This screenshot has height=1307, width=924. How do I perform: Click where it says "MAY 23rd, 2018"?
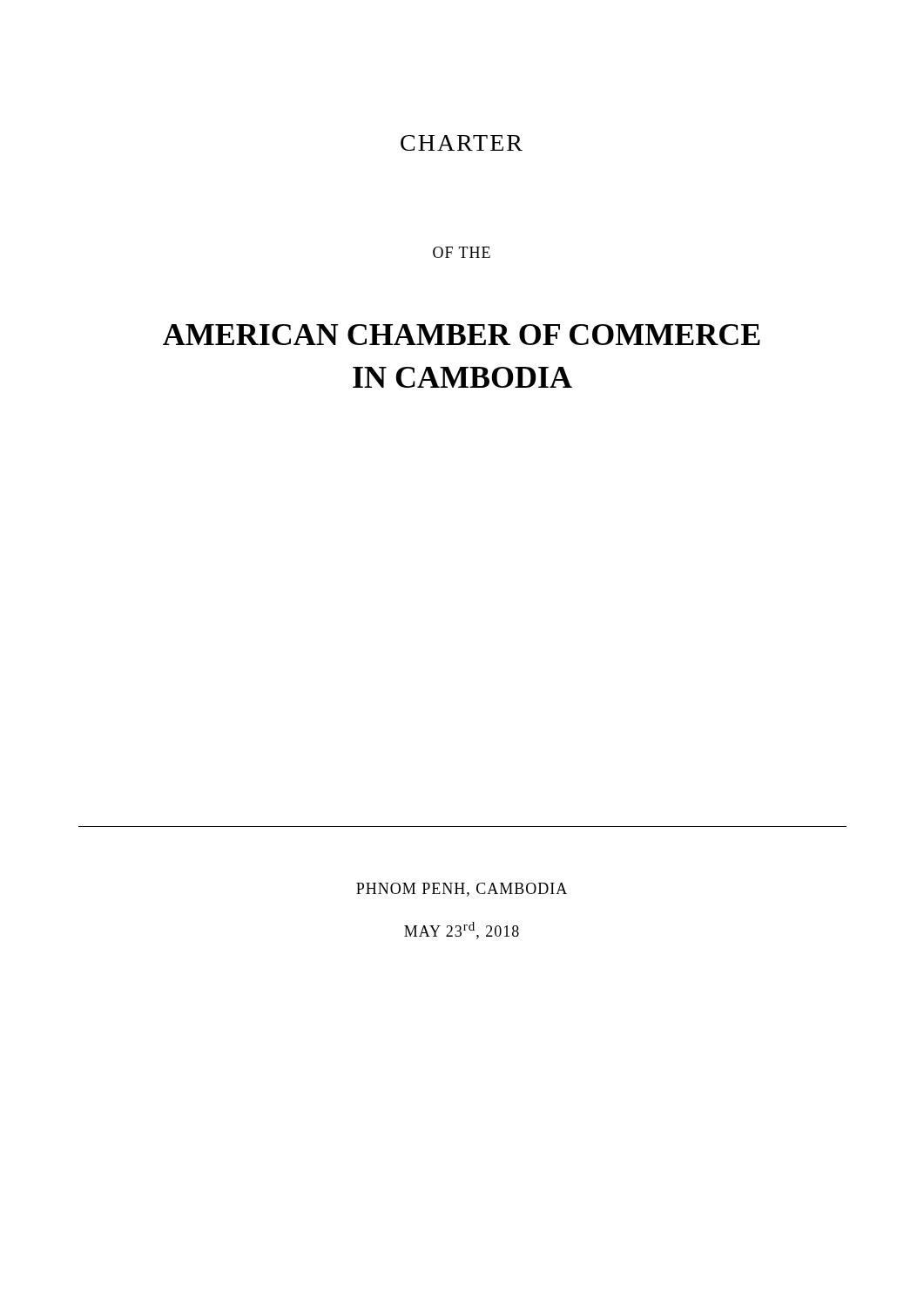point(462,930)
